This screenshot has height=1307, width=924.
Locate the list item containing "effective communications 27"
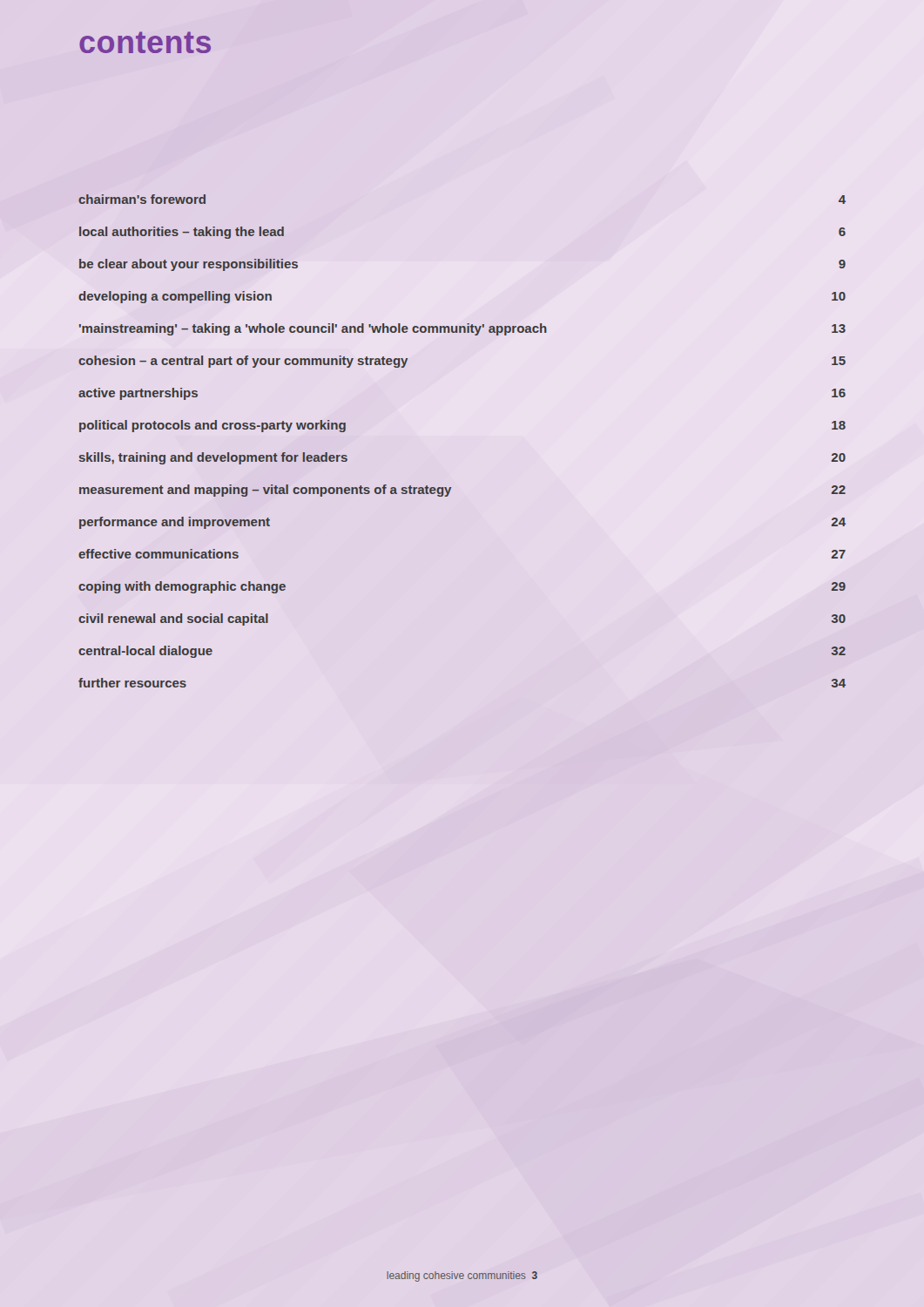(x=155, y=554)
